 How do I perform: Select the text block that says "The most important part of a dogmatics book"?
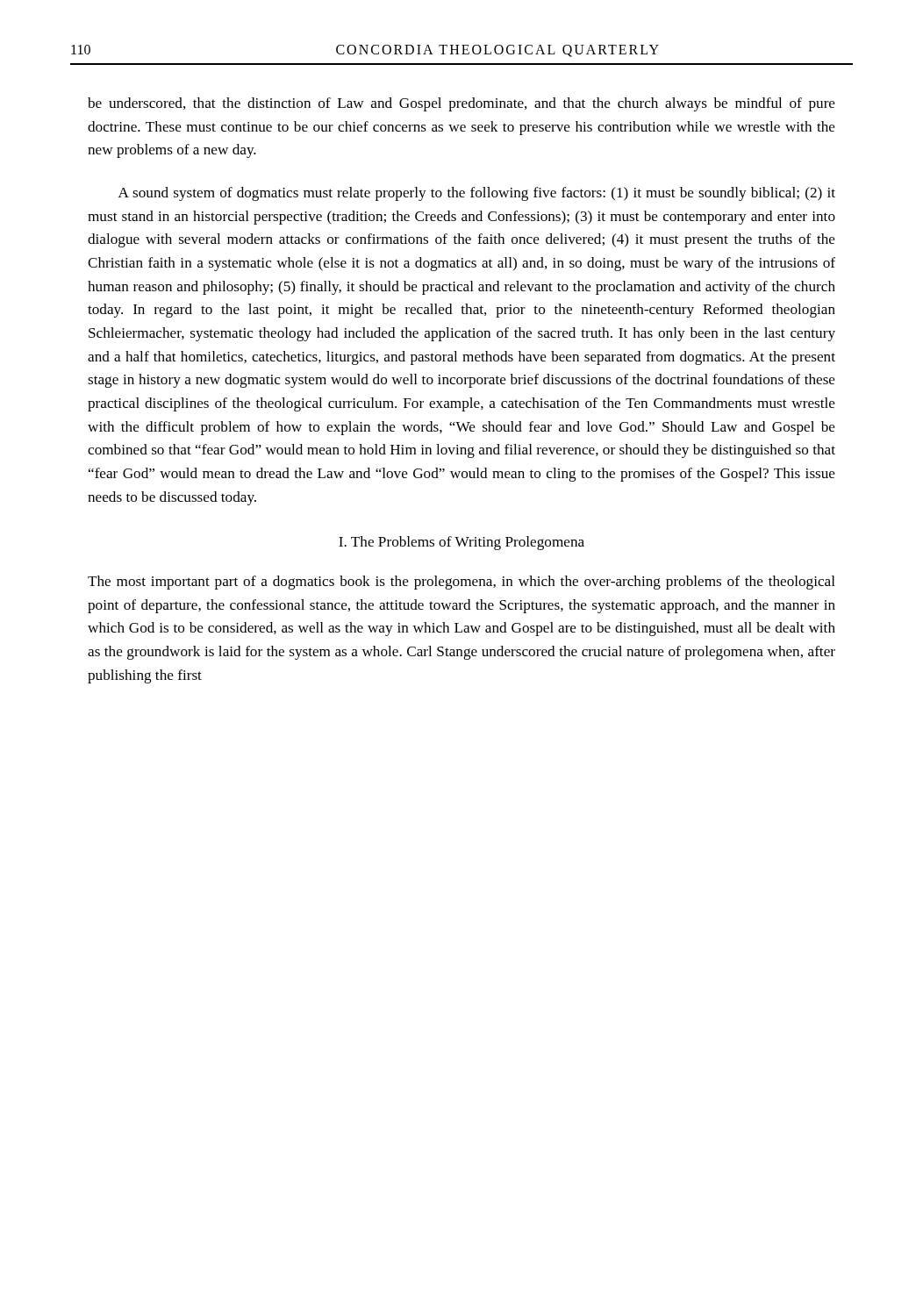coord(462,629)
